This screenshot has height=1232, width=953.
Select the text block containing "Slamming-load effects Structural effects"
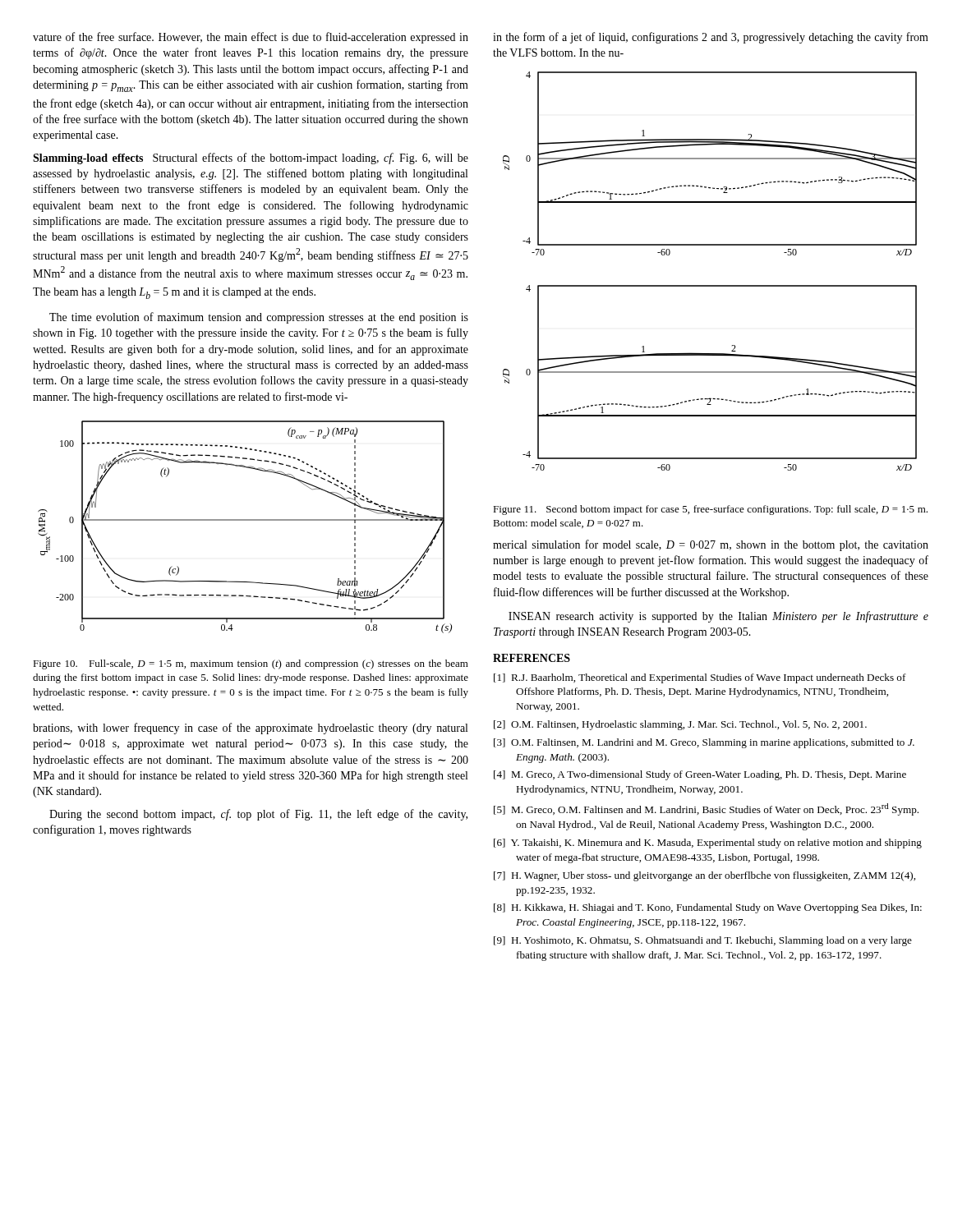click(251, 277)
